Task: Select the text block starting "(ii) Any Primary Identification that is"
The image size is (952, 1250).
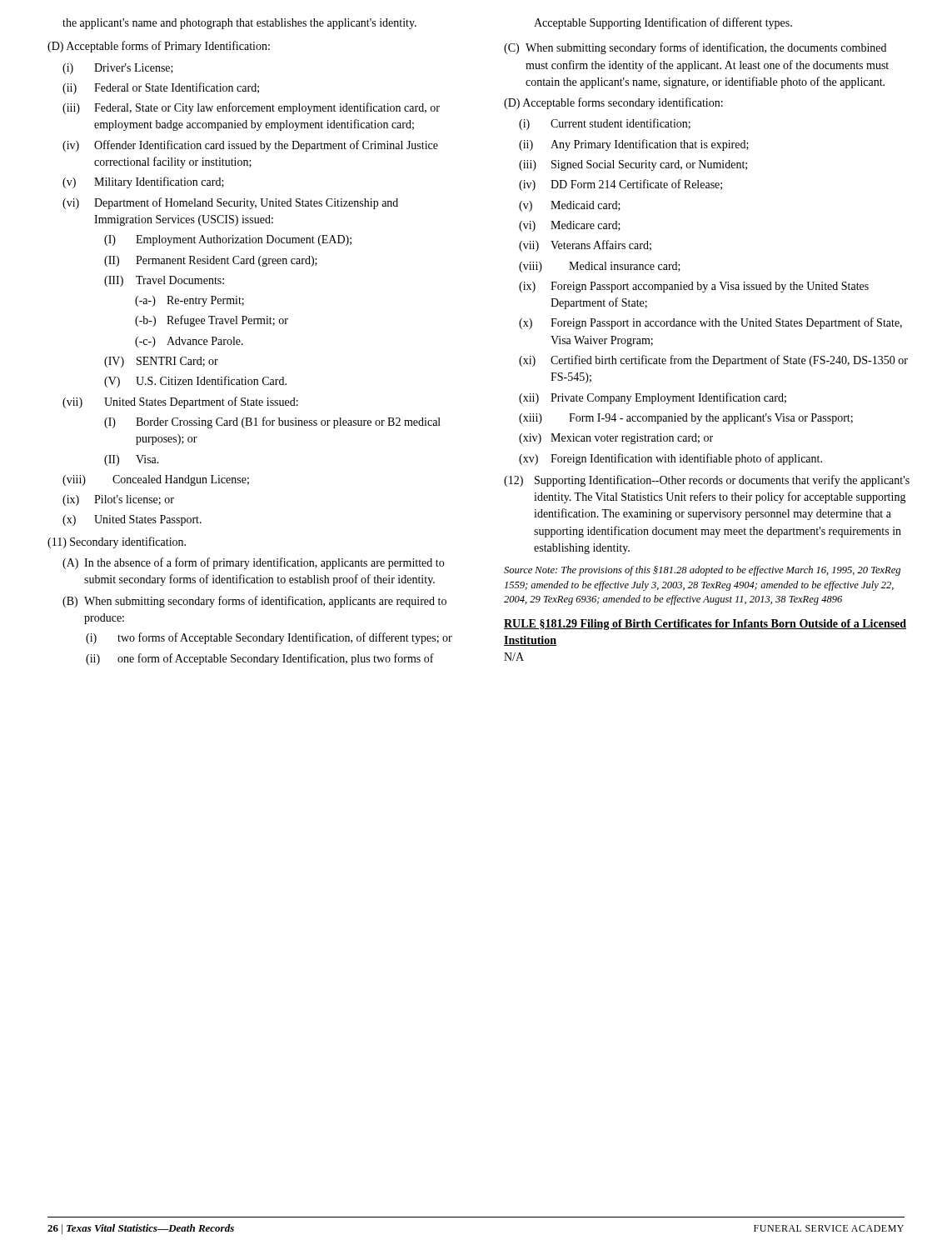Action: pos(715,145)
